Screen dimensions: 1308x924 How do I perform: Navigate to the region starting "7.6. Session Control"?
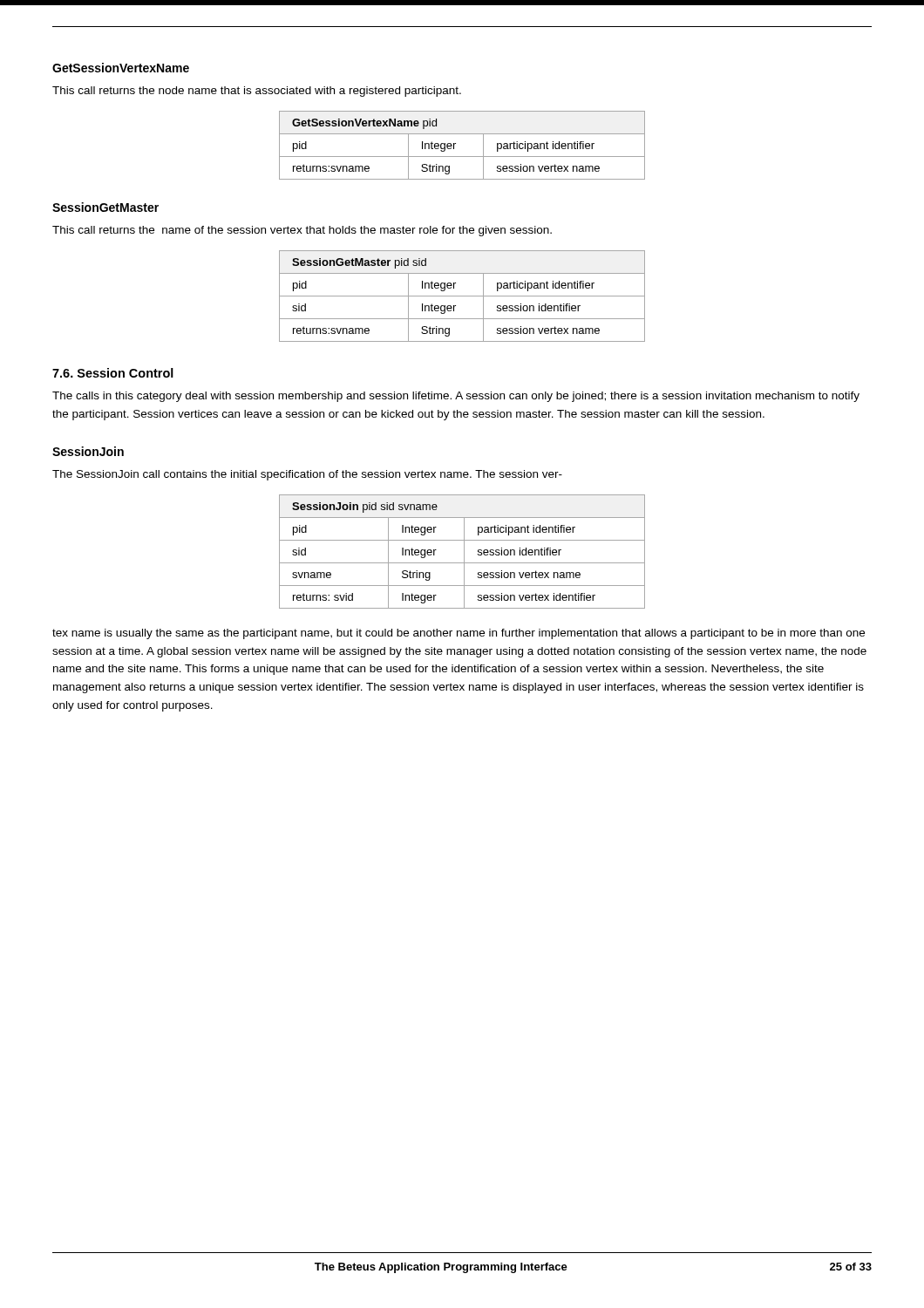click(113, 373)
